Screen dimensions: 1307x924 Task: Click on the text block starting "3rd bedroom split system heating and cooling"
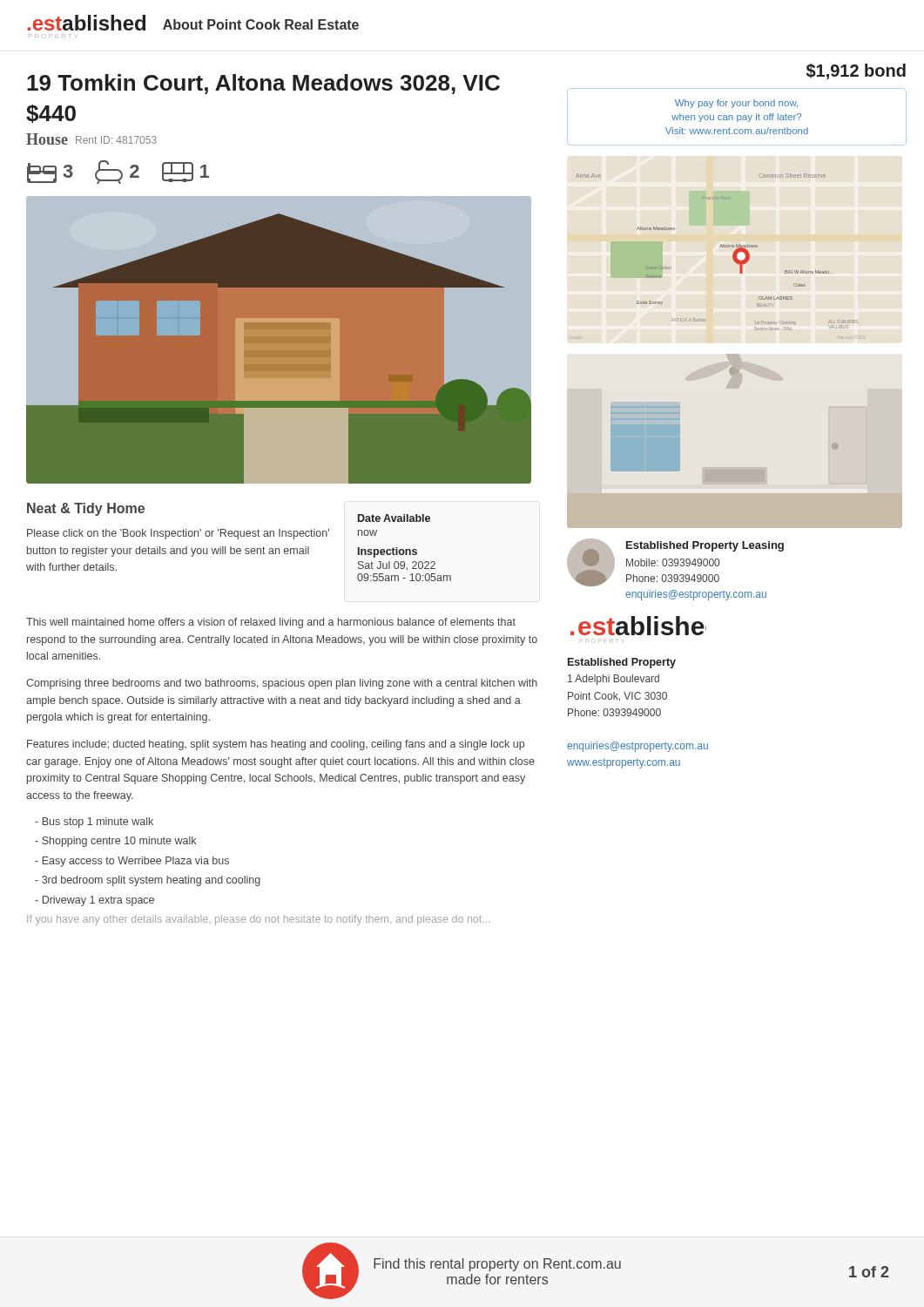(x=151, y=880)
